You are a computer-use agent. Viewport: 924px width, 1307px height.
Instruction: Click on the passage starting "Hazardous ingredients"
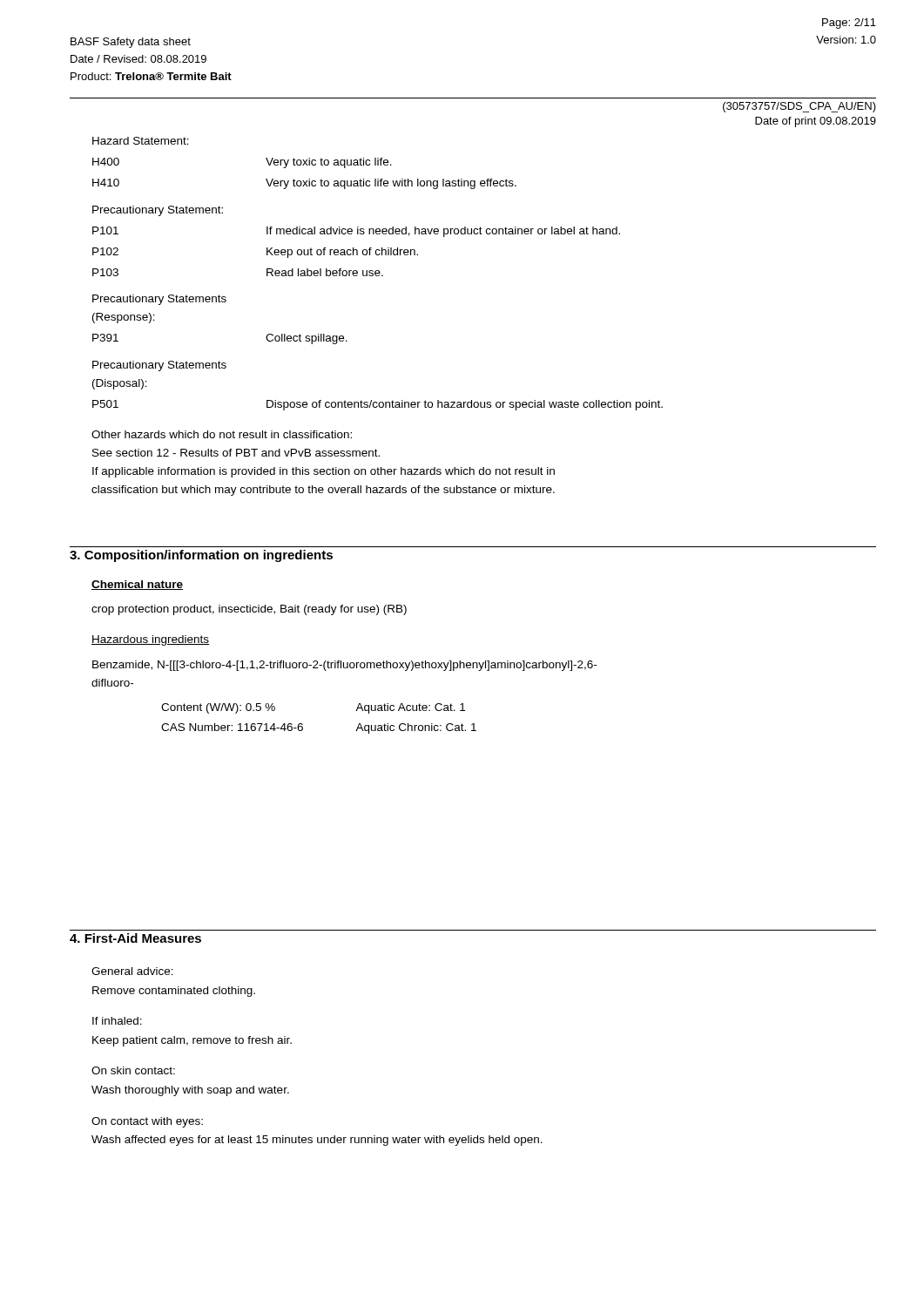click(150, 639)
